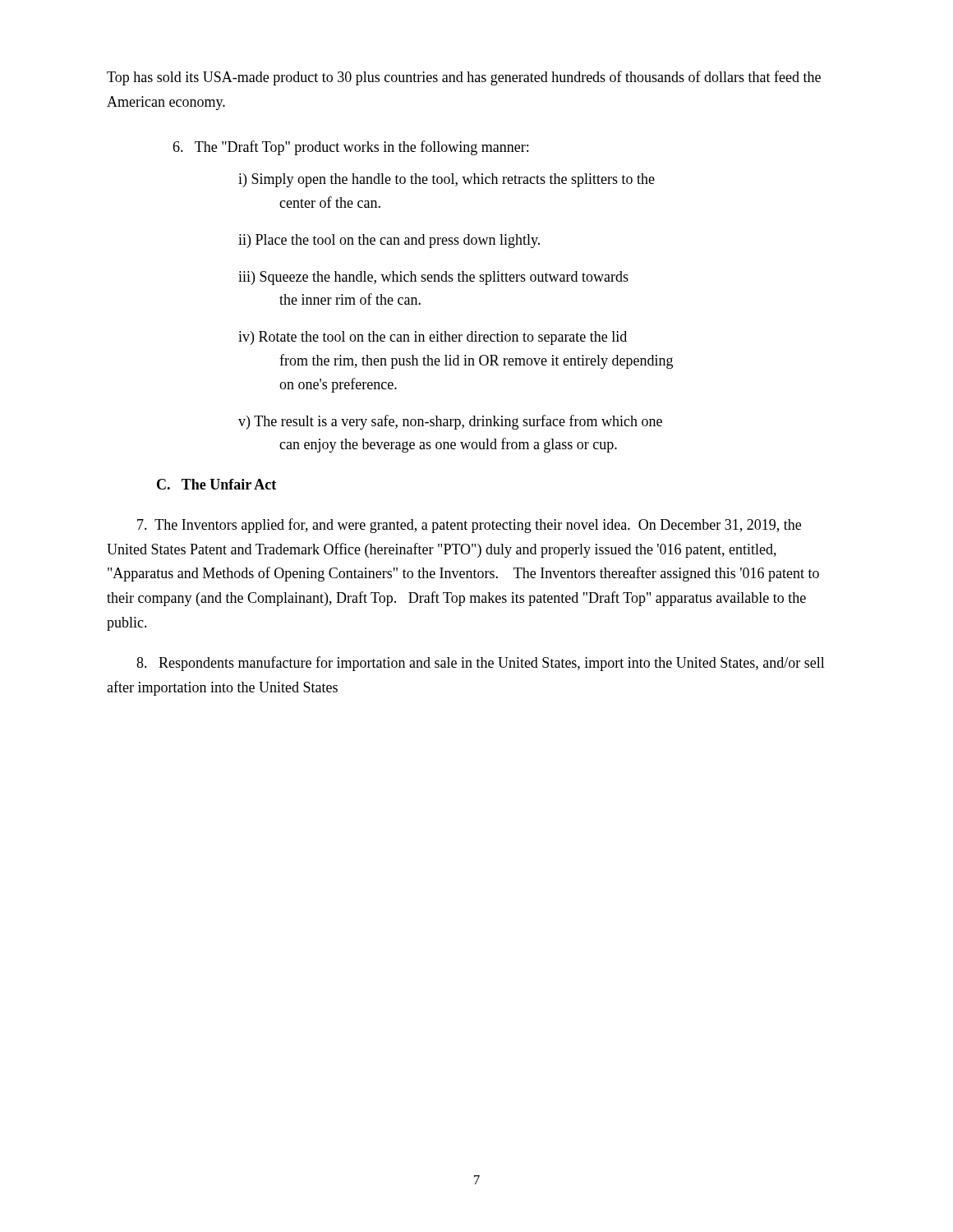
Task: Locate the list item with the text "iii) Squeeze the handle, which"
Action: 433,290
